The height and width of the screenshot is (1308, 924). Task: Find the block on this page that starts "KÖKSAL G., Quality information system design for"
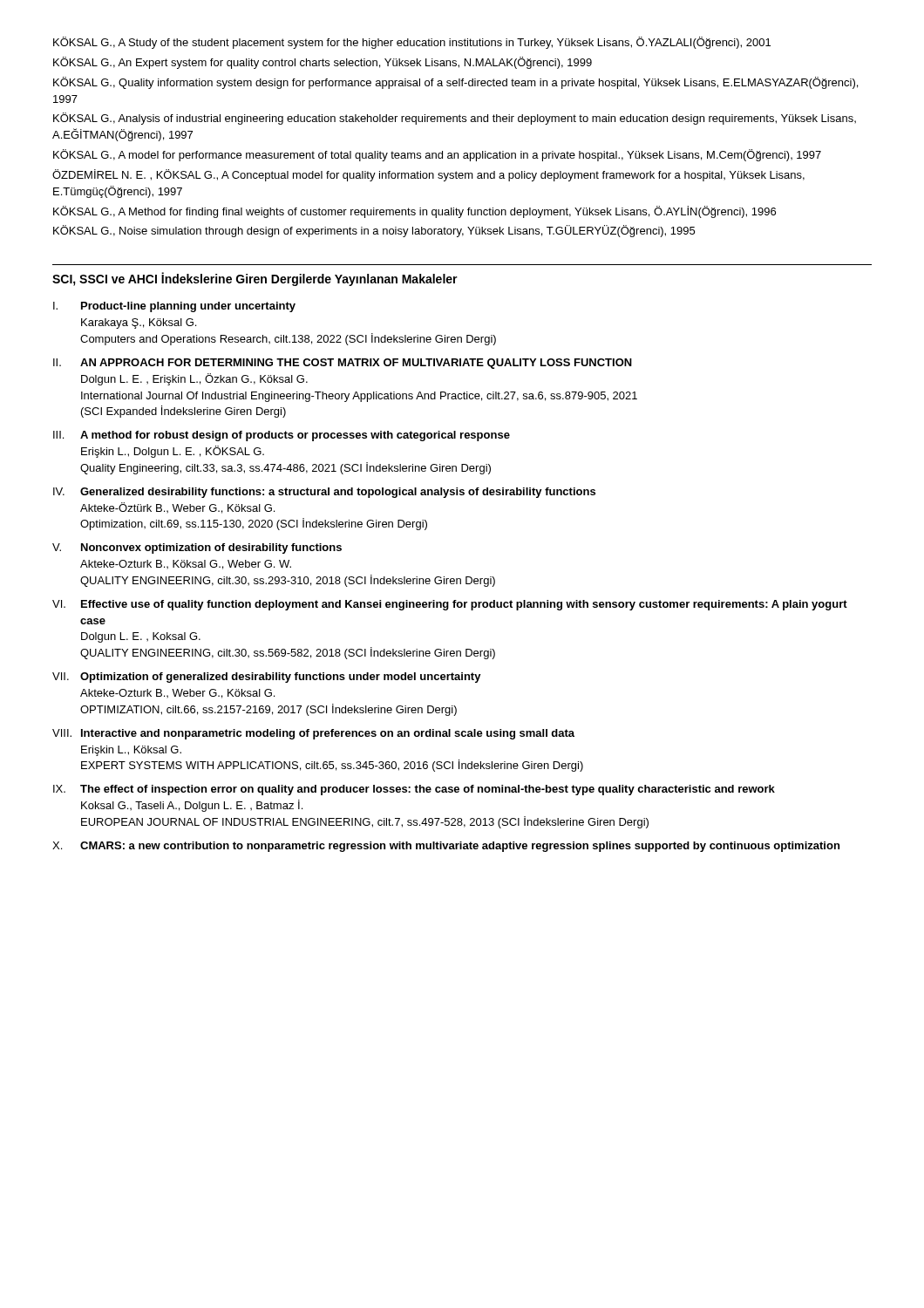click(456, 90)
